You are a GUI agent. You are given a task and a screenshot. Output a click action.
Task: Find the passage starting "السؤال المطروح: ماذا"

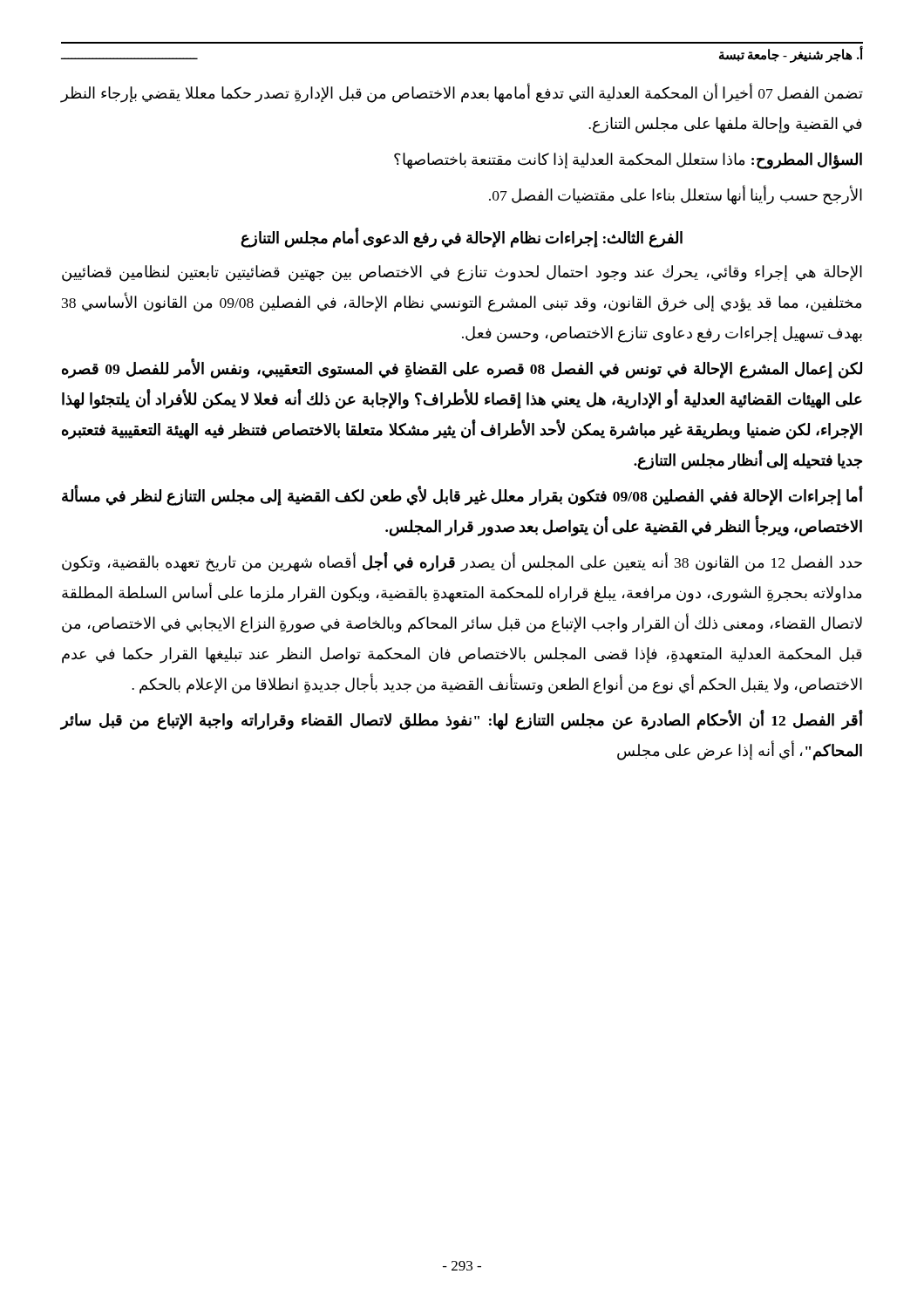[x=628, y=160]
